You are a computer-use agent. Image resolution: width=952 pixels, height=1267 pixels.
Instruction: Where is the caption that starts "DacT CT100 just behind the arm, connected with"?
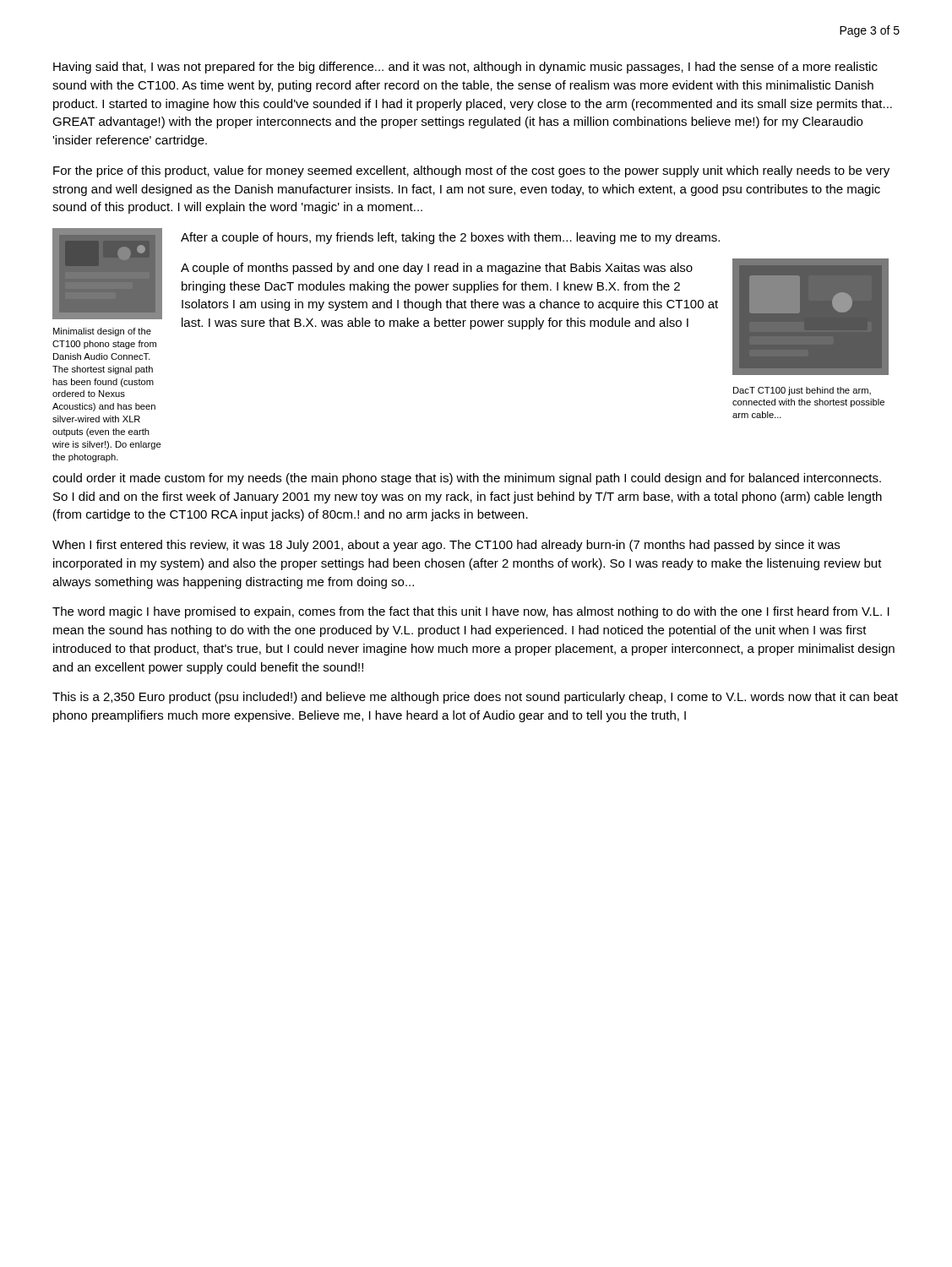click(x=809, y=402)
